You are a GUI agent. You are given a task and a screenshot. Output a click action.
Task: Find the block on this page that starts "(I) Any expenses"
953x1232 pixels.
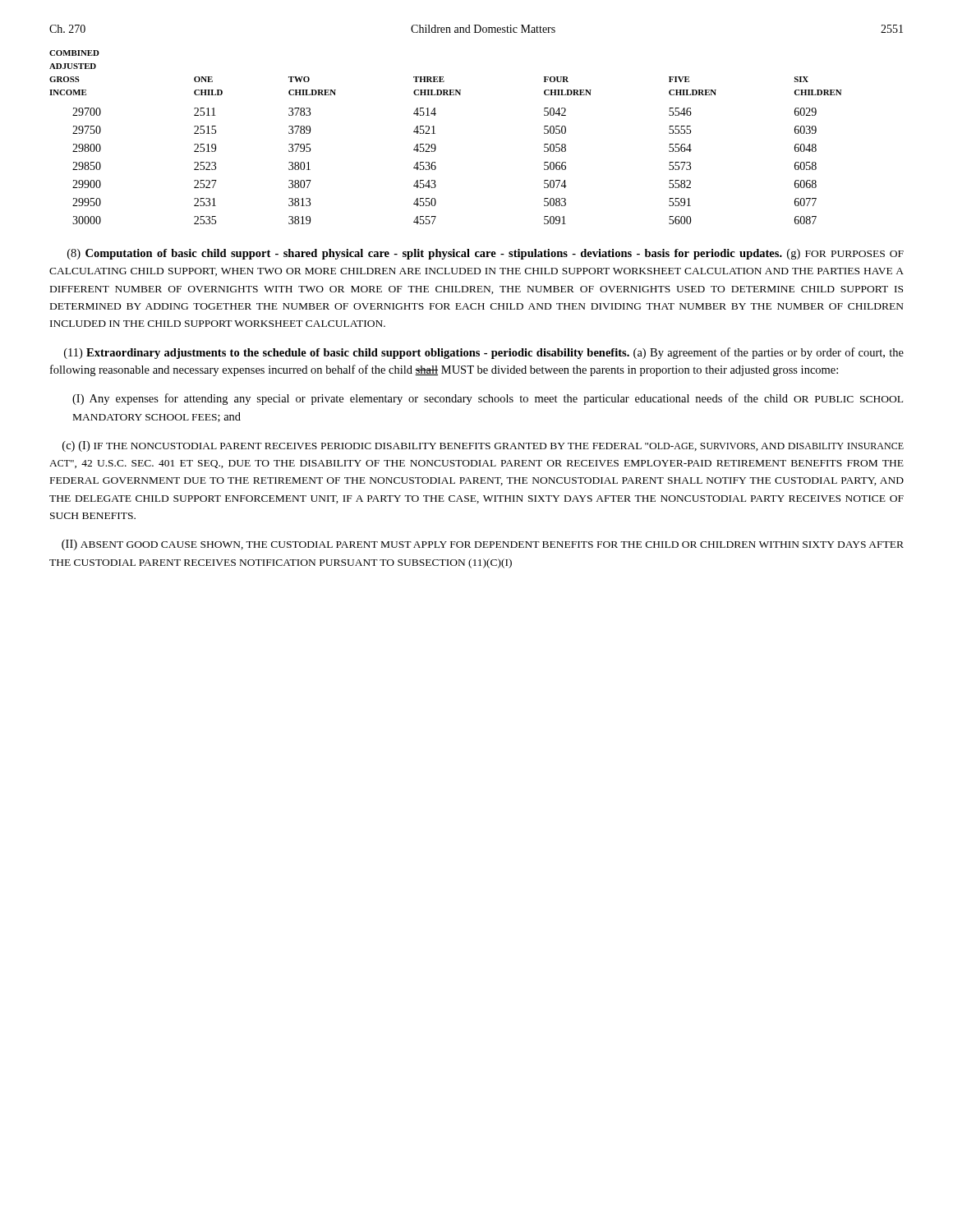click(x=488, y=408)
